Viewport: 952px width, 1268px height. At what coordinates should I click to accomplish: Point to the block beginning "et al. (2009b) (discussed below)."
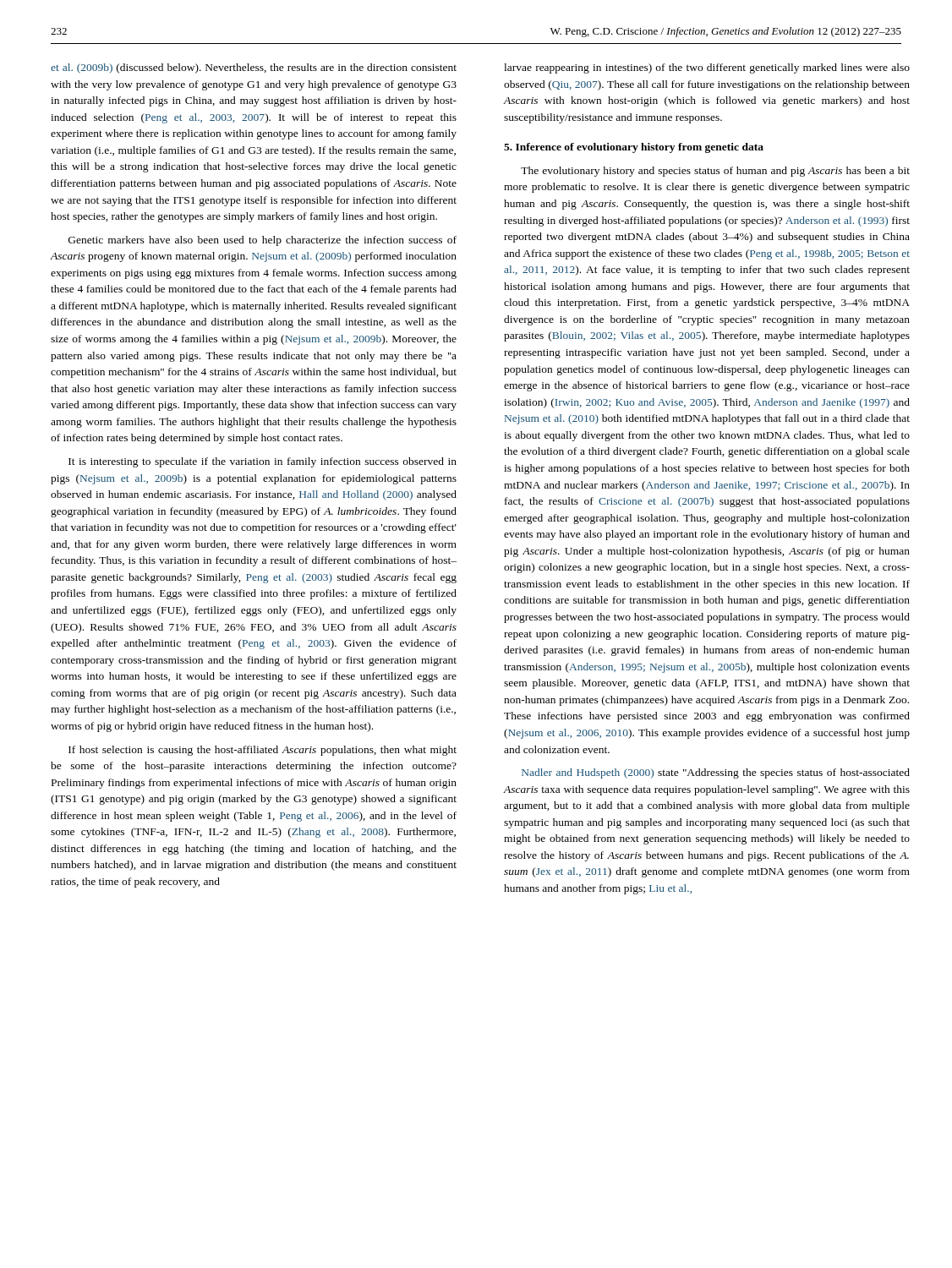click(254, 142)
